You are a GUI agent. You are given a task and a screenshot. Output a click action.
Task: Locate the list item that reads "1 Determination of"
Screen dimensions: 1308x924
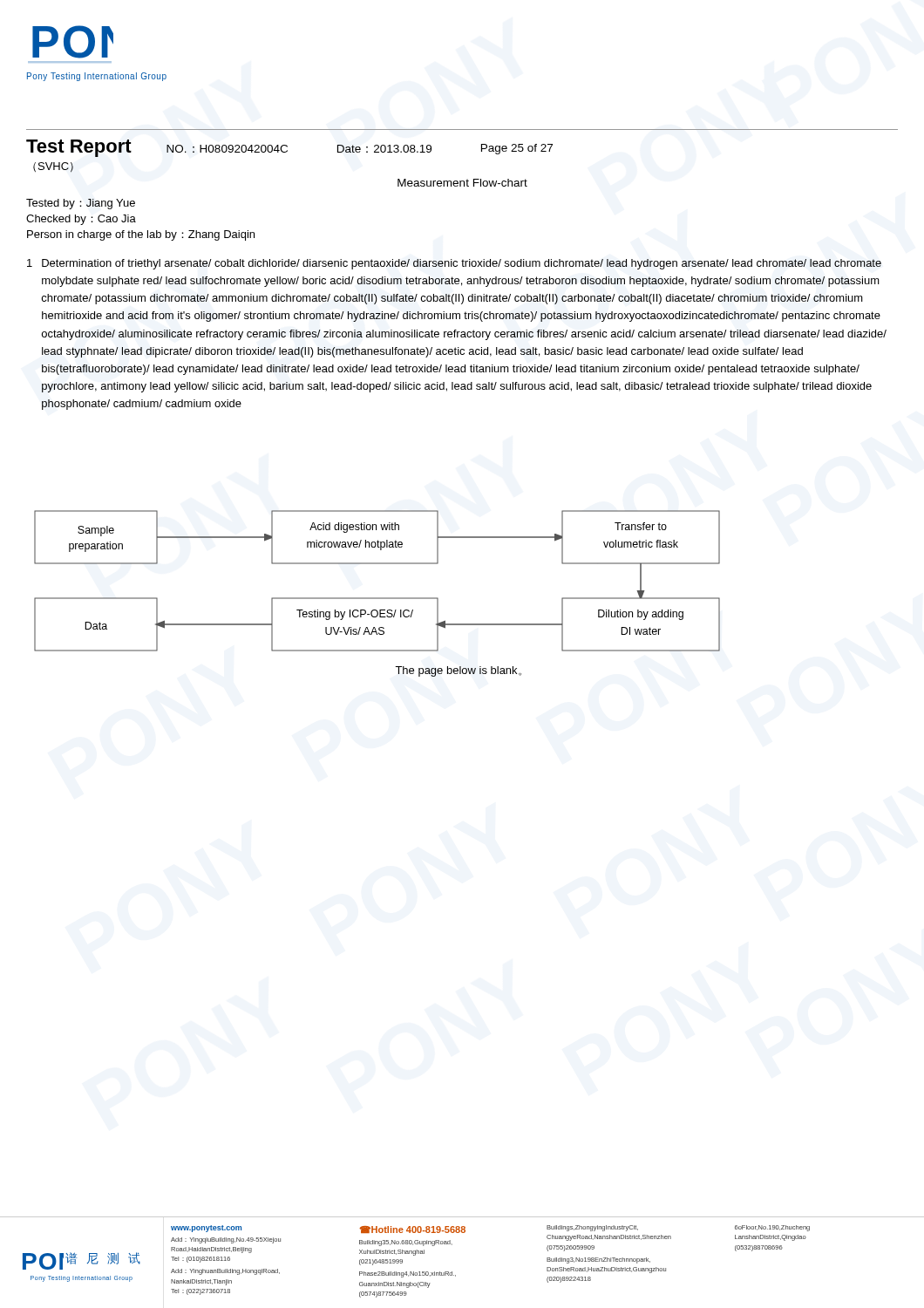pyautogui.click(x=458, y=334)
